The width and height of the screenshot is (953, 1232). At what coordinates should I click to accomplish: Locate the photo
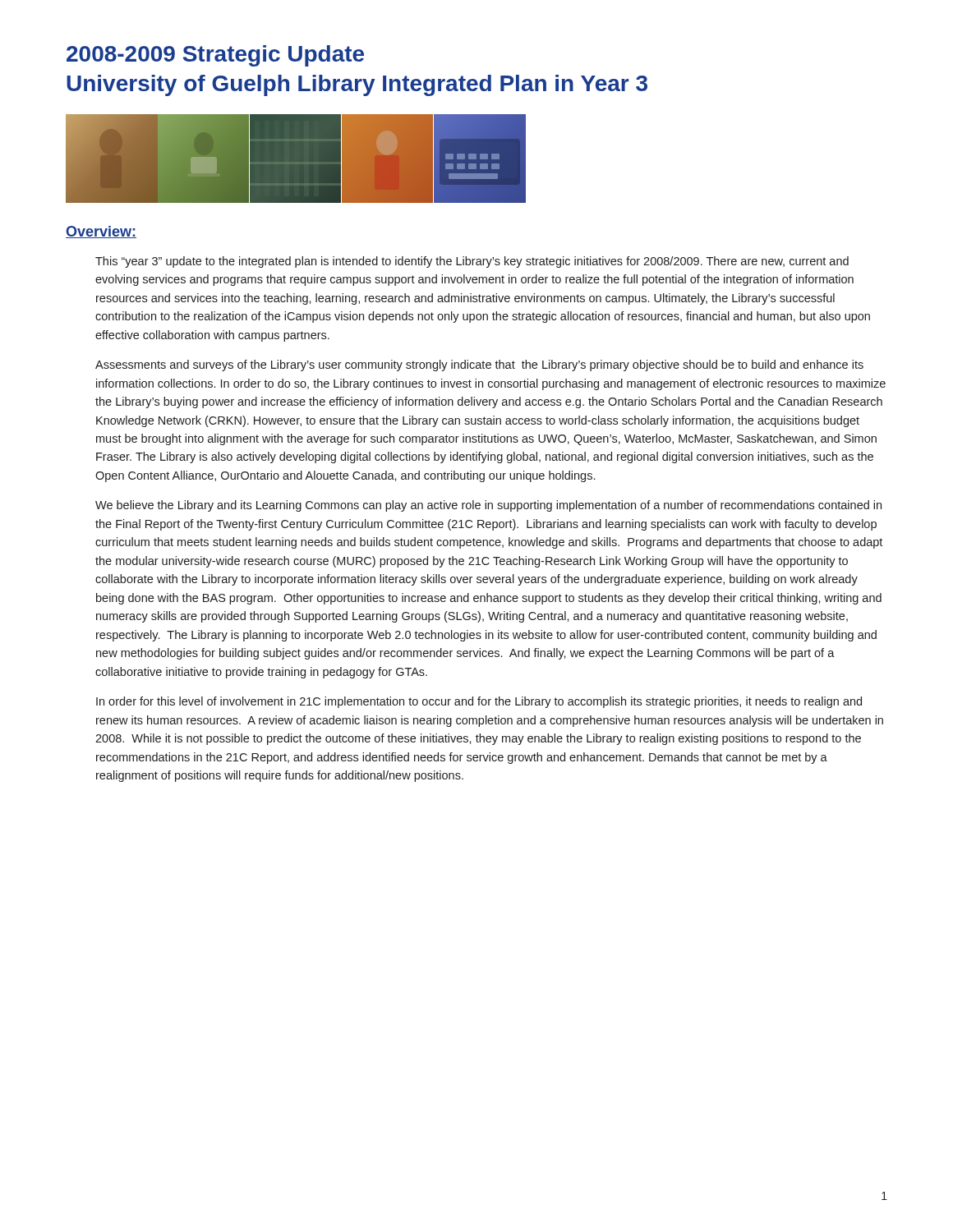[476, 160]
